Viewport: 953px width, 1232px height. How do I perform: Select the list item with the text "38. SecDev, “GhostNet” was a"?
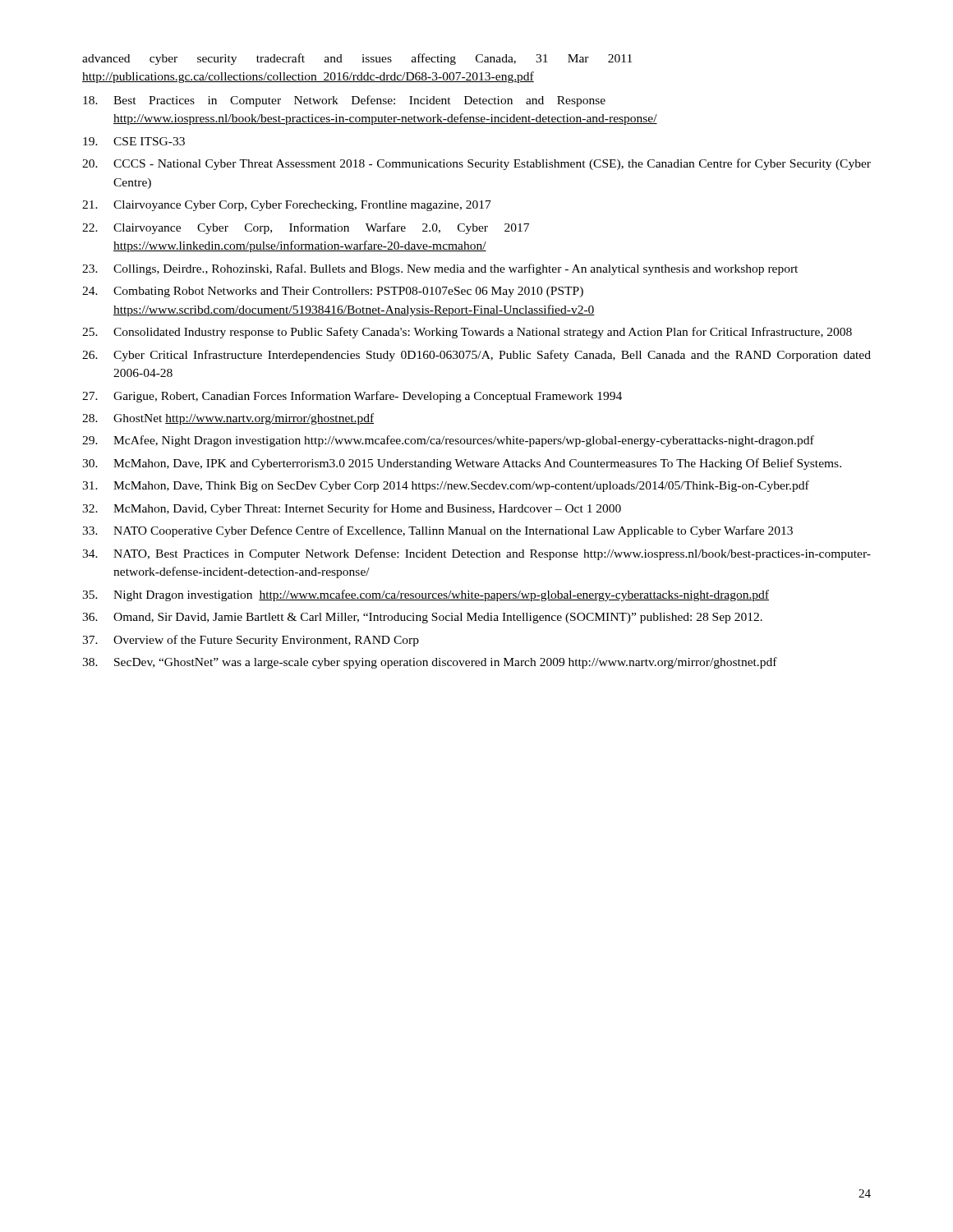click(476, 662)
